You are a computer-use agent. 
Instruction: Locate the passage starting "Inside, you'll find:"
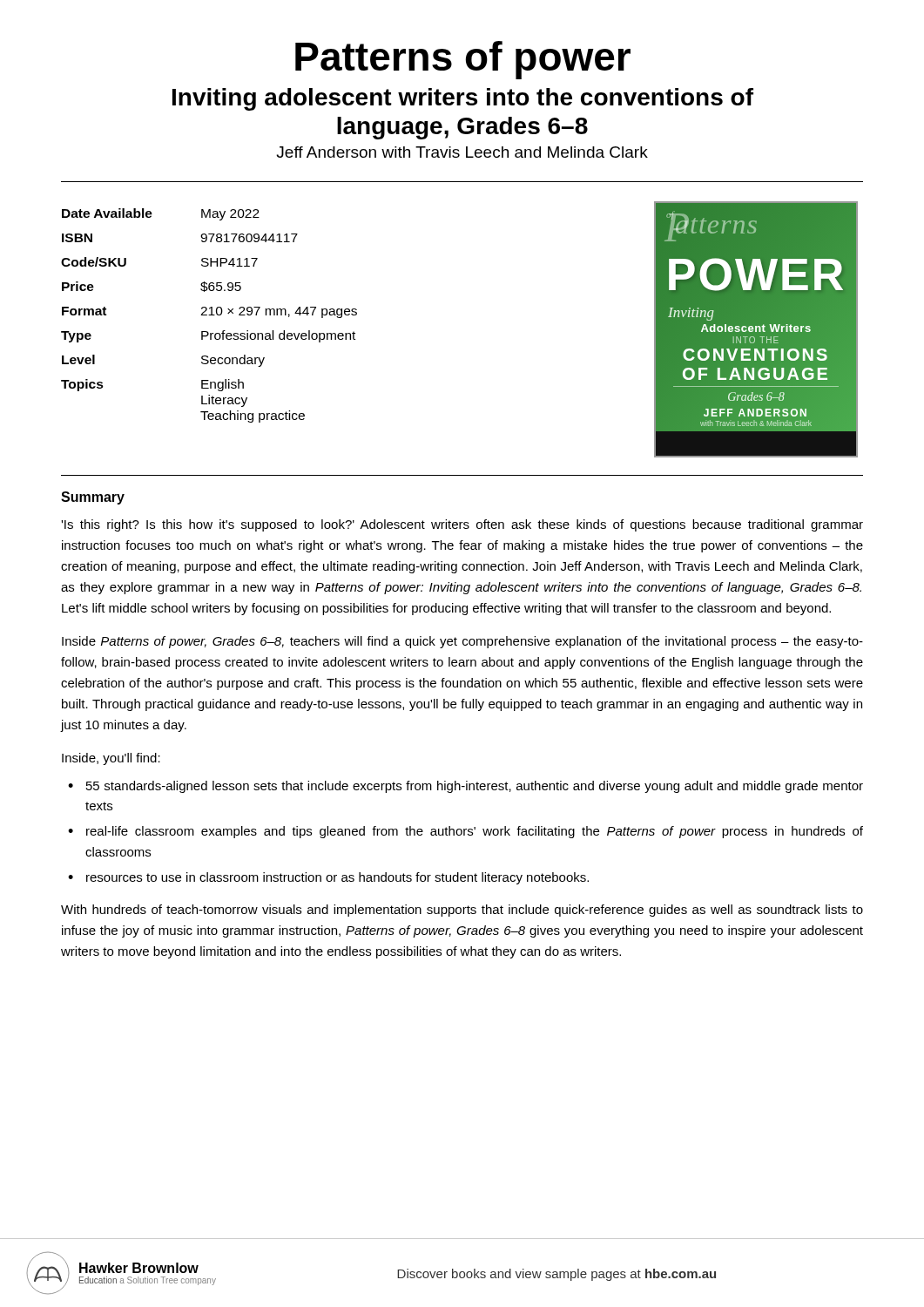click(x=111, y=757)
